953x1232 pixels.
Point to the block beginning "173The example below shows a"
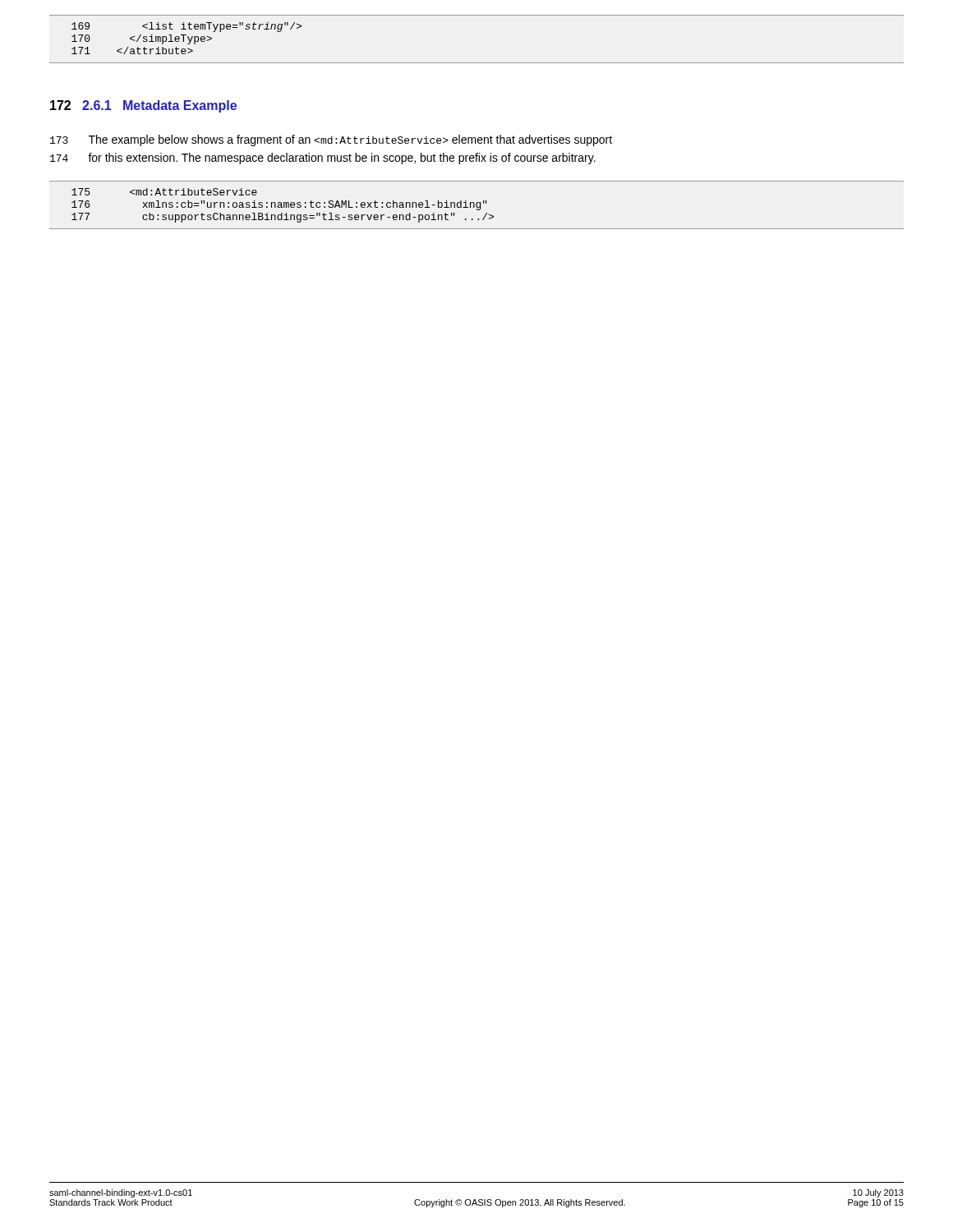point(476,149)
